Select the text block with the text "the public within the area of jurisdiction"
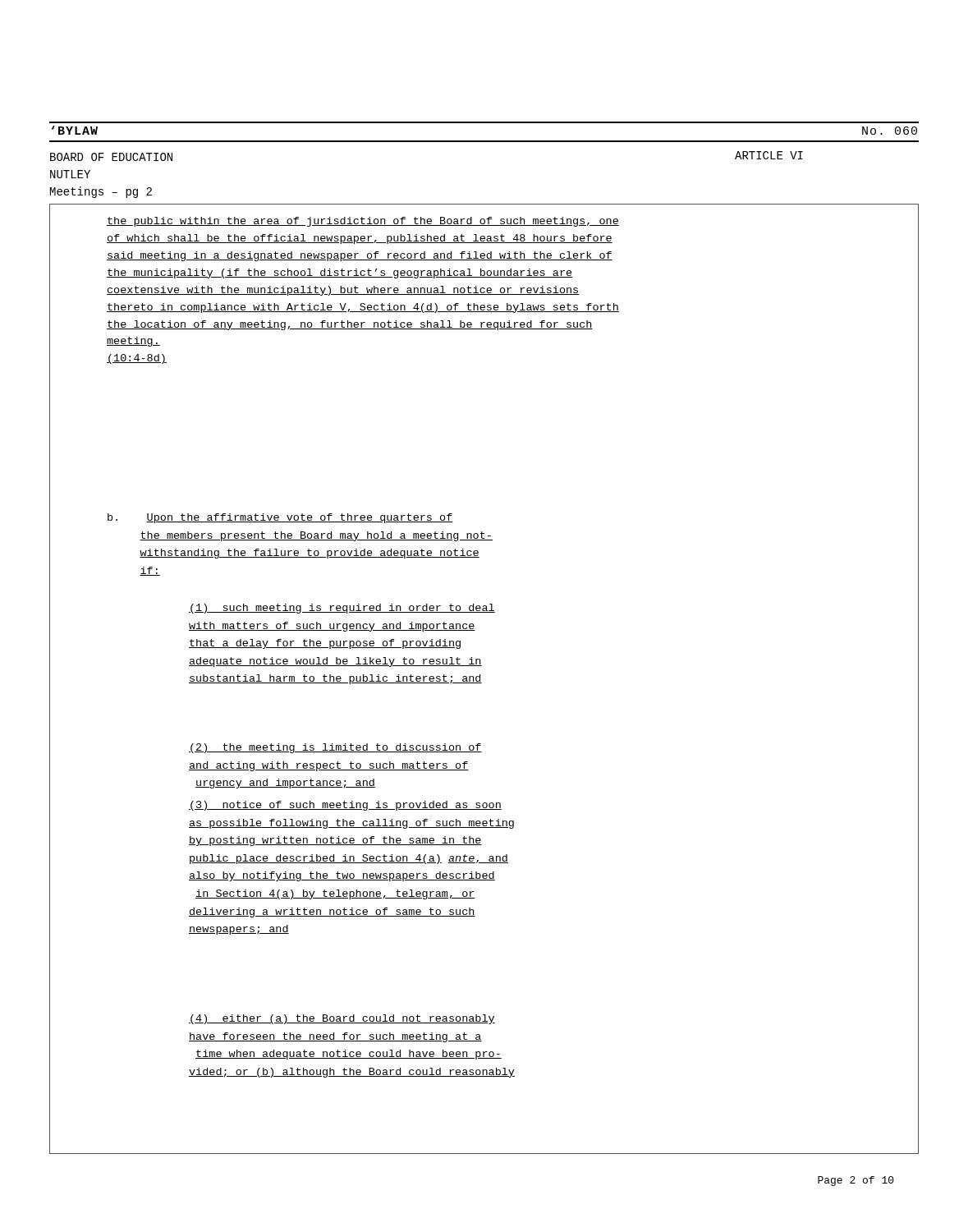Image resolution: width=968 pixels, height=1232 pixels. [x=363, y=290]
